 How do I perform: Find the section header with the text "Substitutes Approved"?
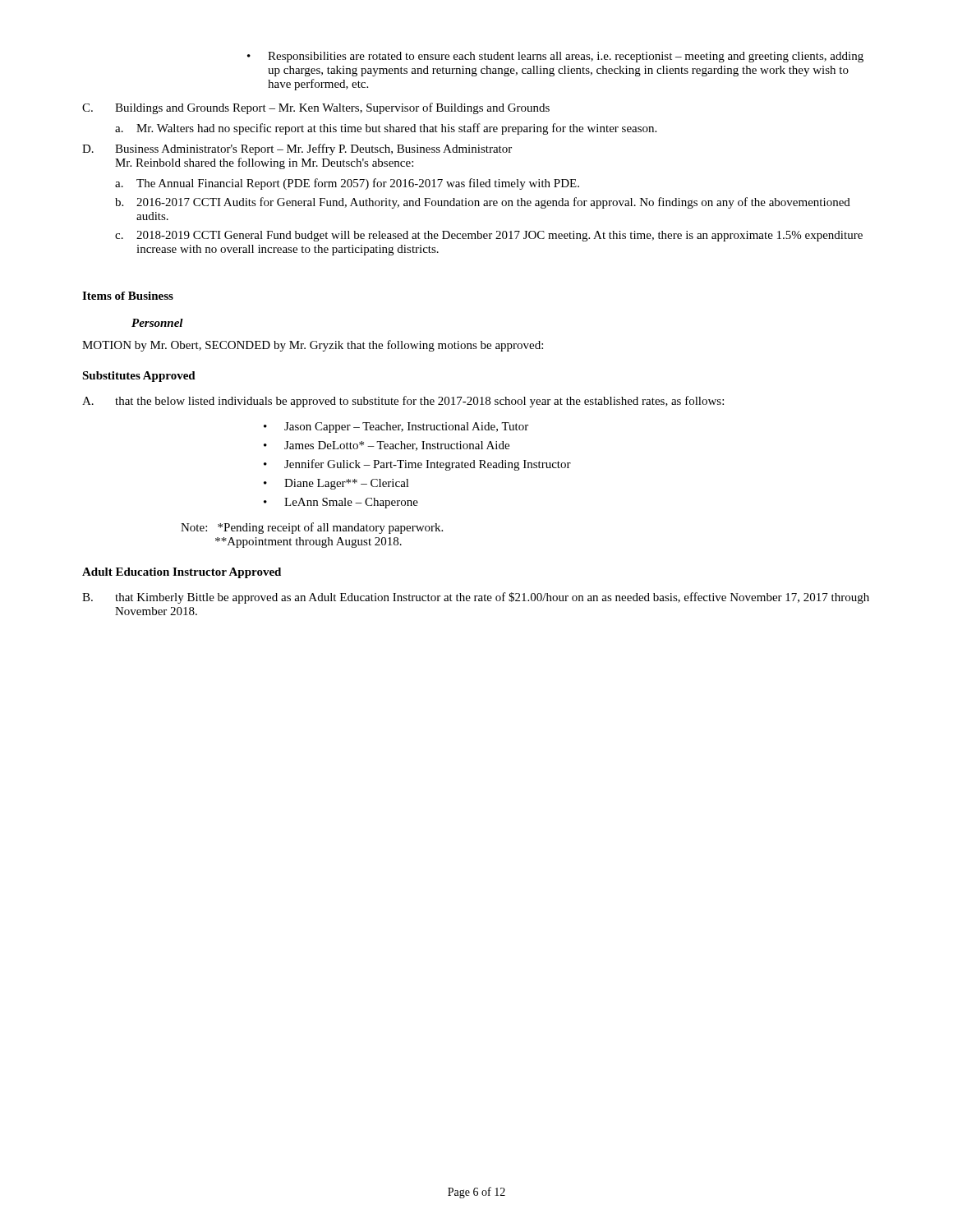tap(139, 375)
